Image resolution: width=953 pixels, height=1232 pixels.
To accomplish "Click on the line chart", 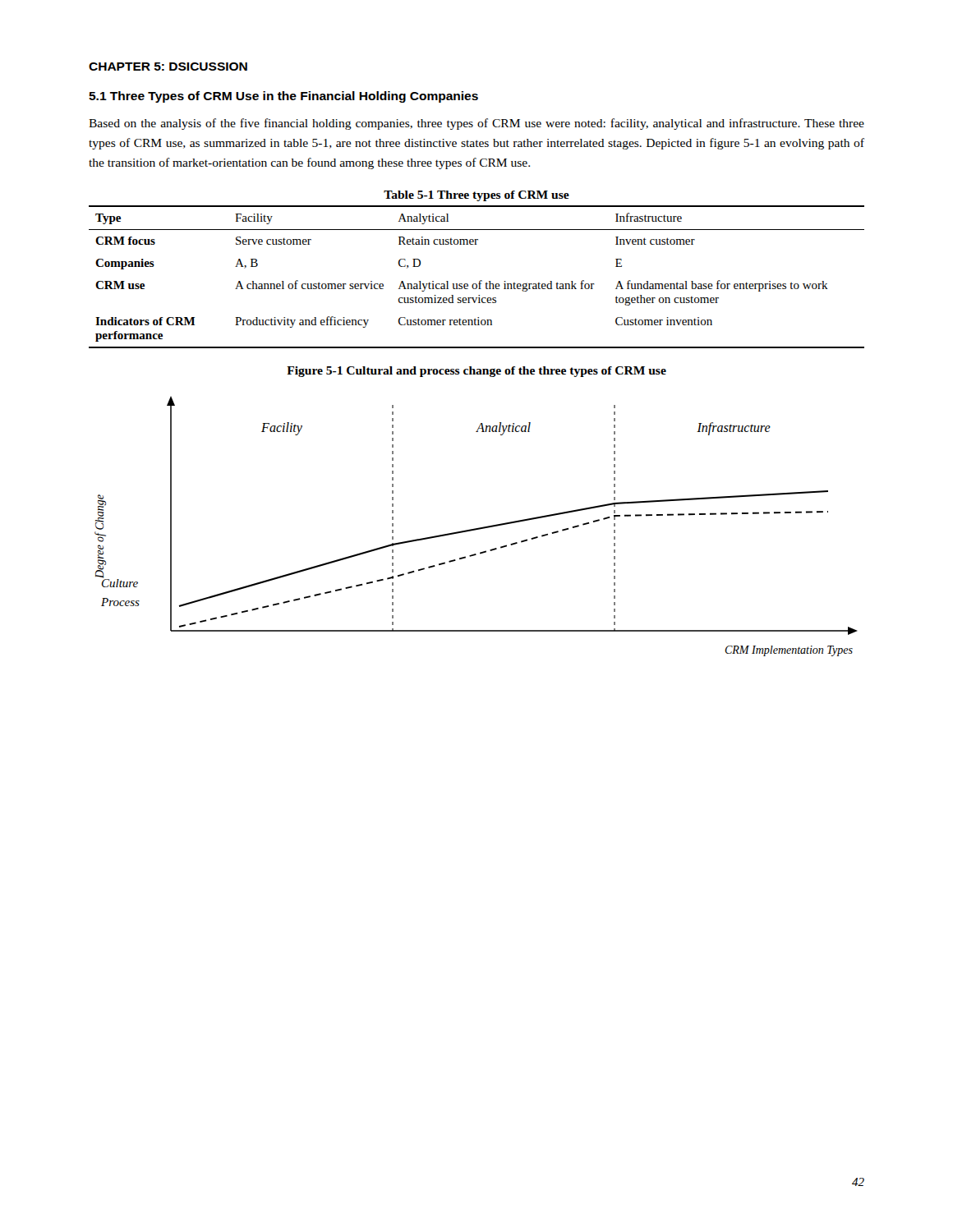I will (x=476, y=538).
